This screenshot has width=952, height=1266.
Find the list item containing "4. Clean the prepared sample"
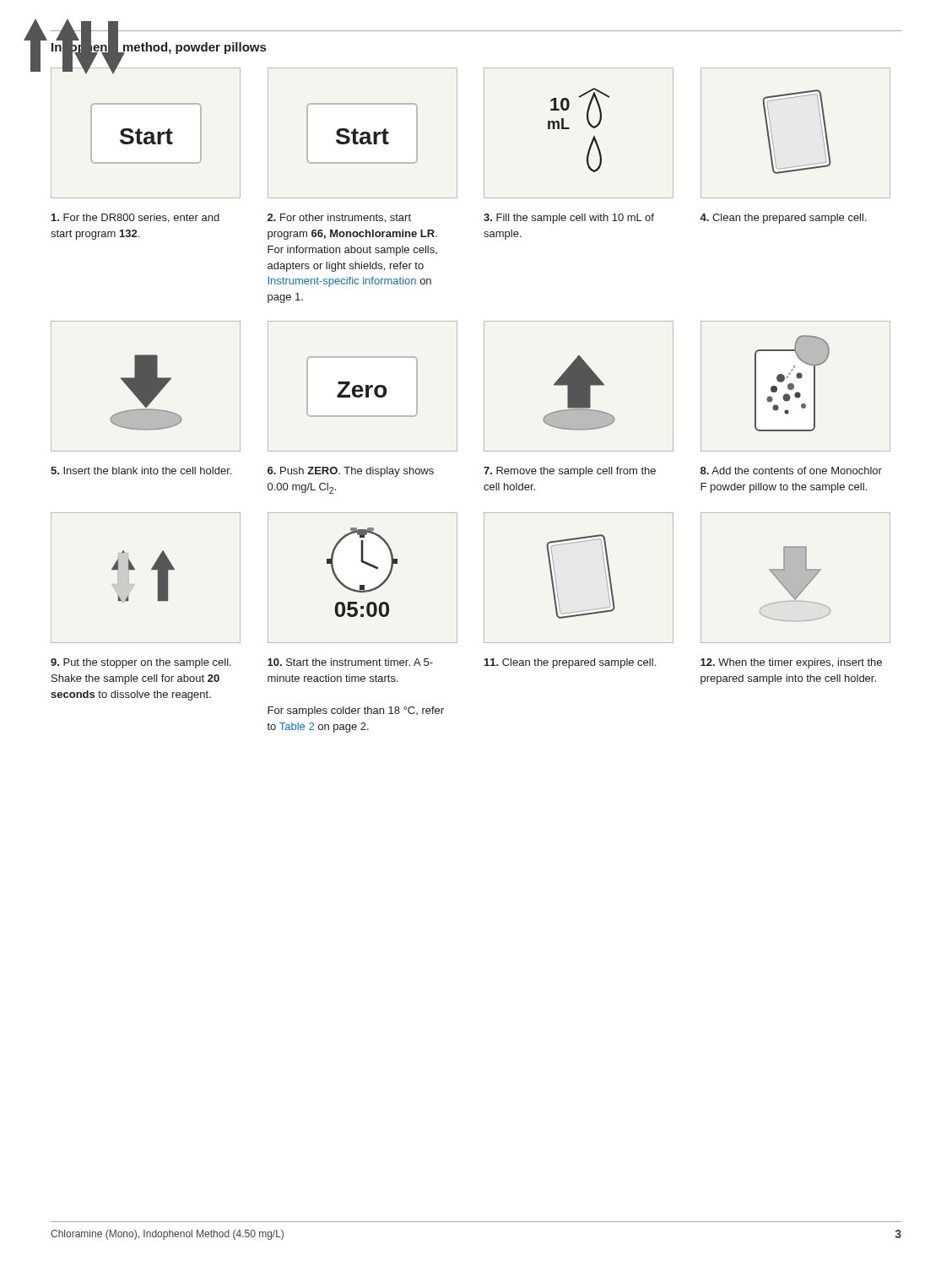click(x=784, y=218)
